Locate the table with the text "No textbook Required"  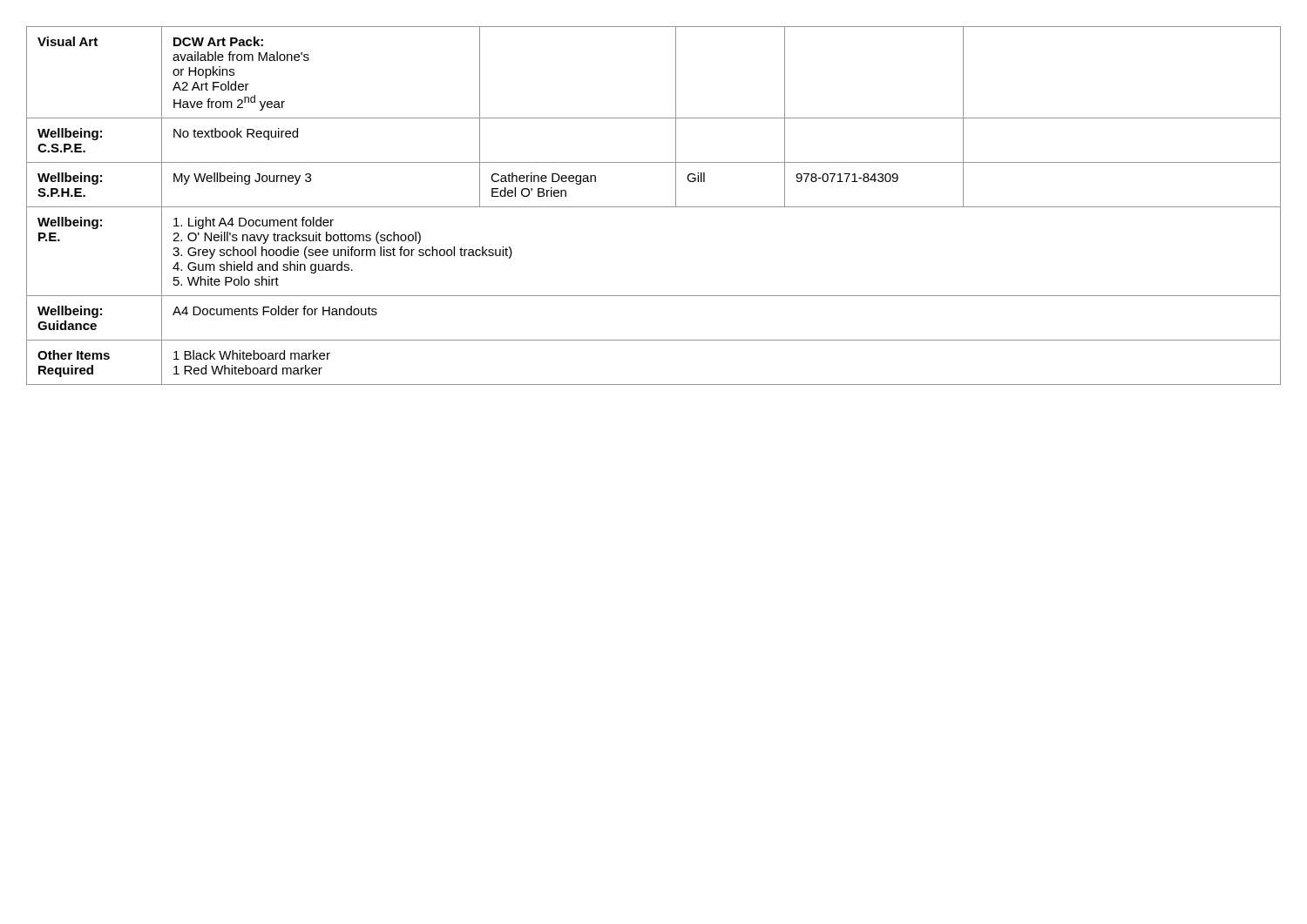tap(654, 206)
